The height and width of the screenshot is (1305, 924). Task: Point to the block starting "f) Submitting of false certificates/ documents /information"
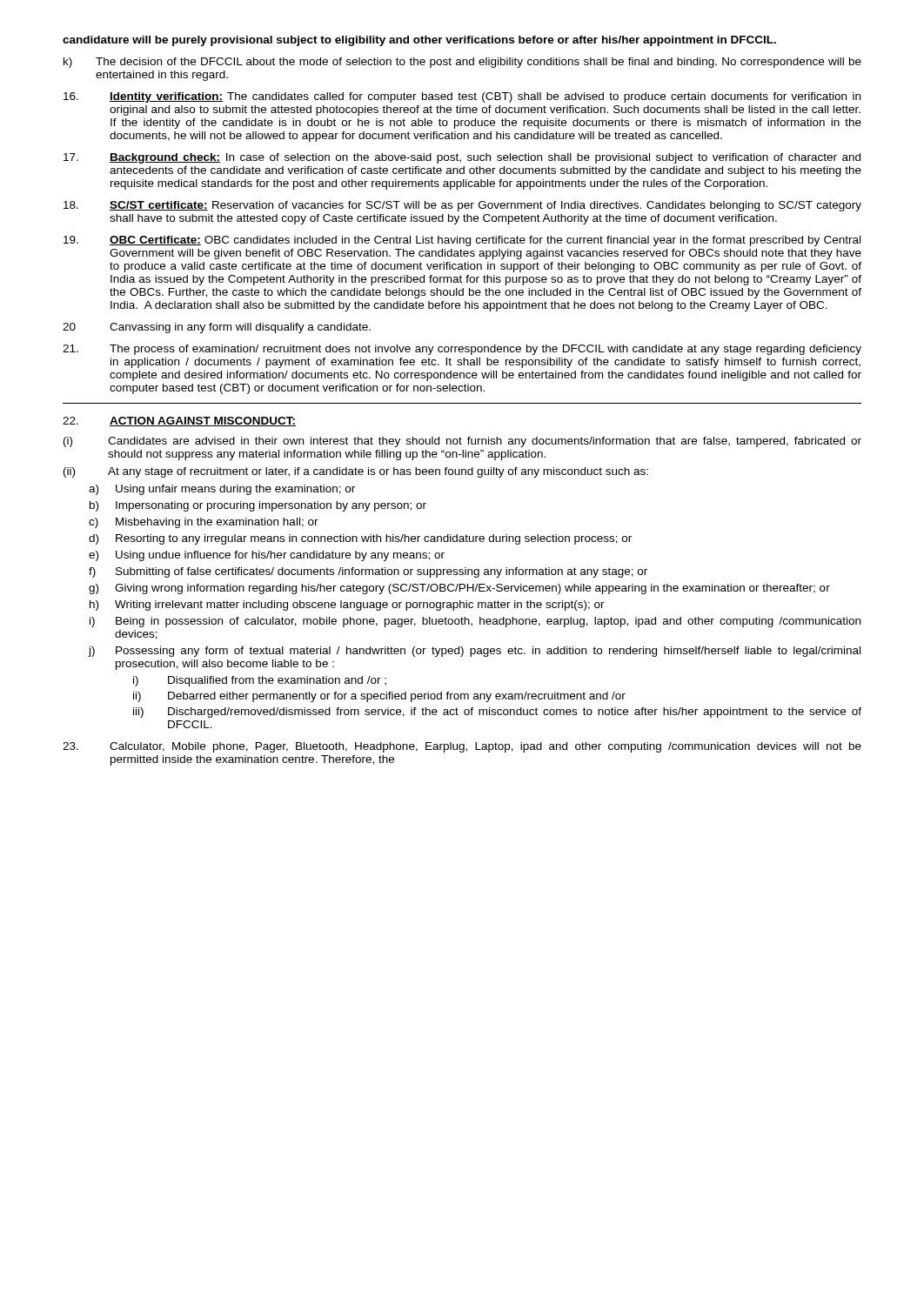click(475, 571)
